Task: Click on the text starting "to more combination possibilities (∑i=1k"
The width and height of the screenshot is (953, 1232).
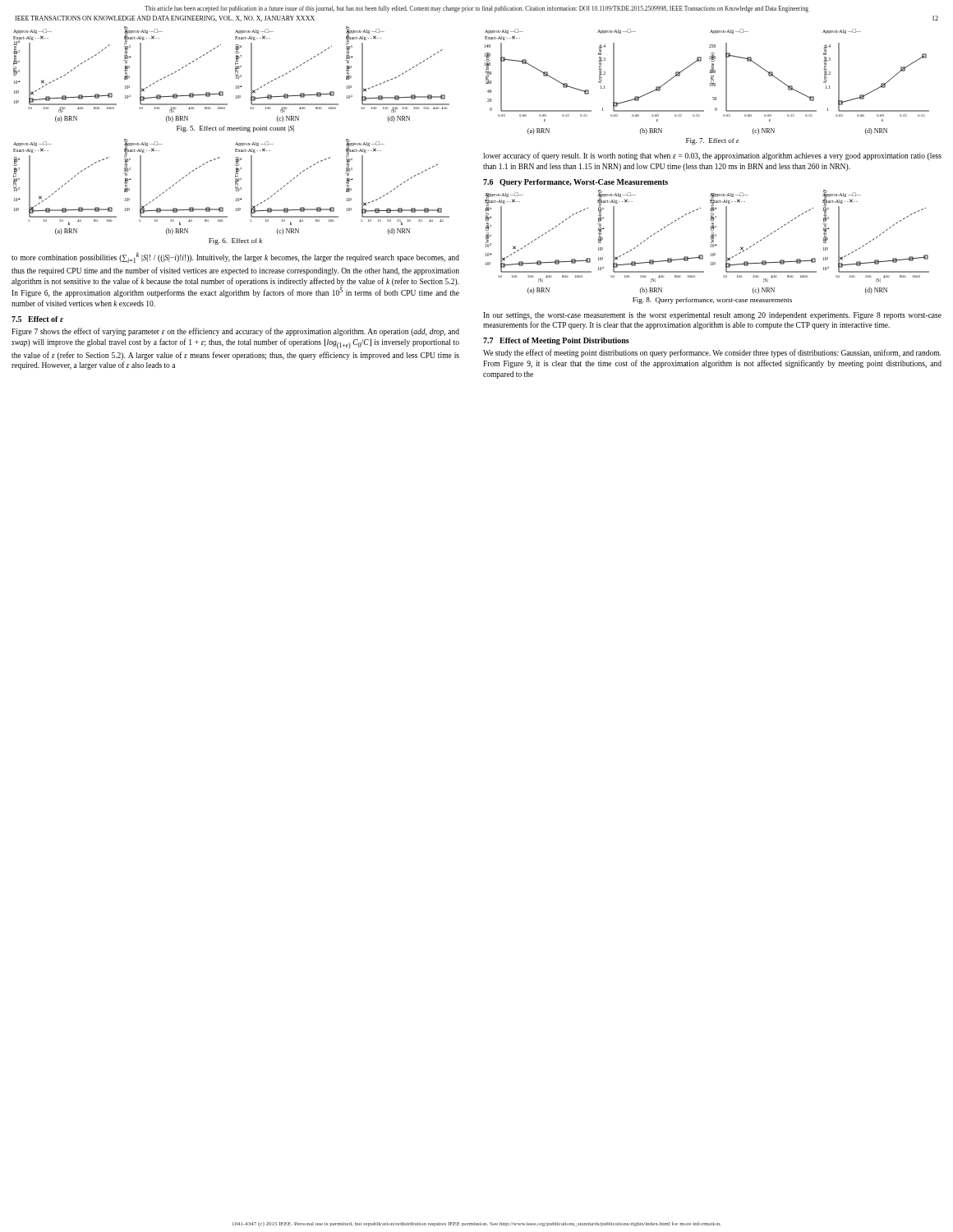Action: click(235, 280)
